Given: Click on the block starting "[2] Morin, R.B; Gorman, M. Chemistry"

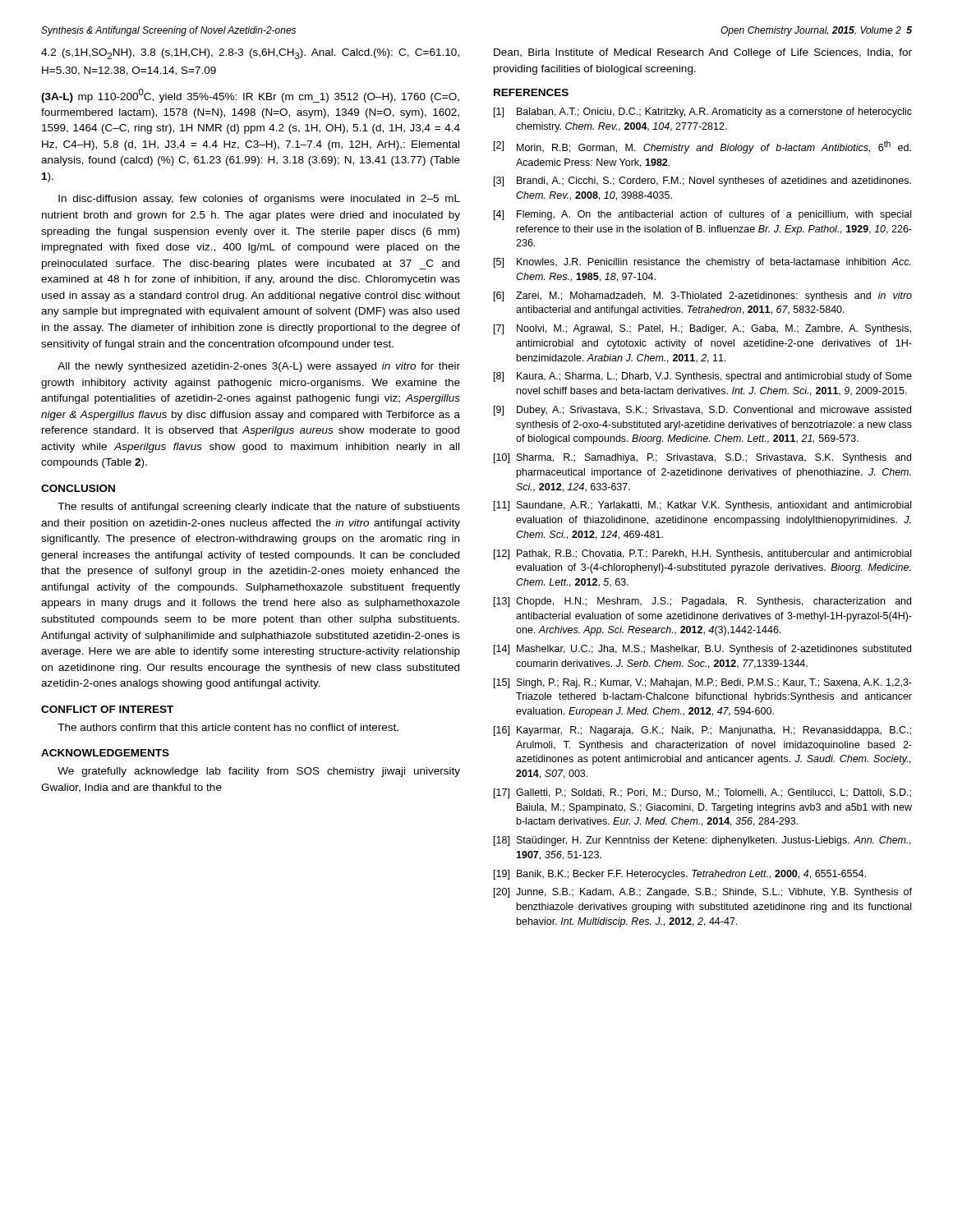Looking at the screenshot, I should click(x=702, y=154).
